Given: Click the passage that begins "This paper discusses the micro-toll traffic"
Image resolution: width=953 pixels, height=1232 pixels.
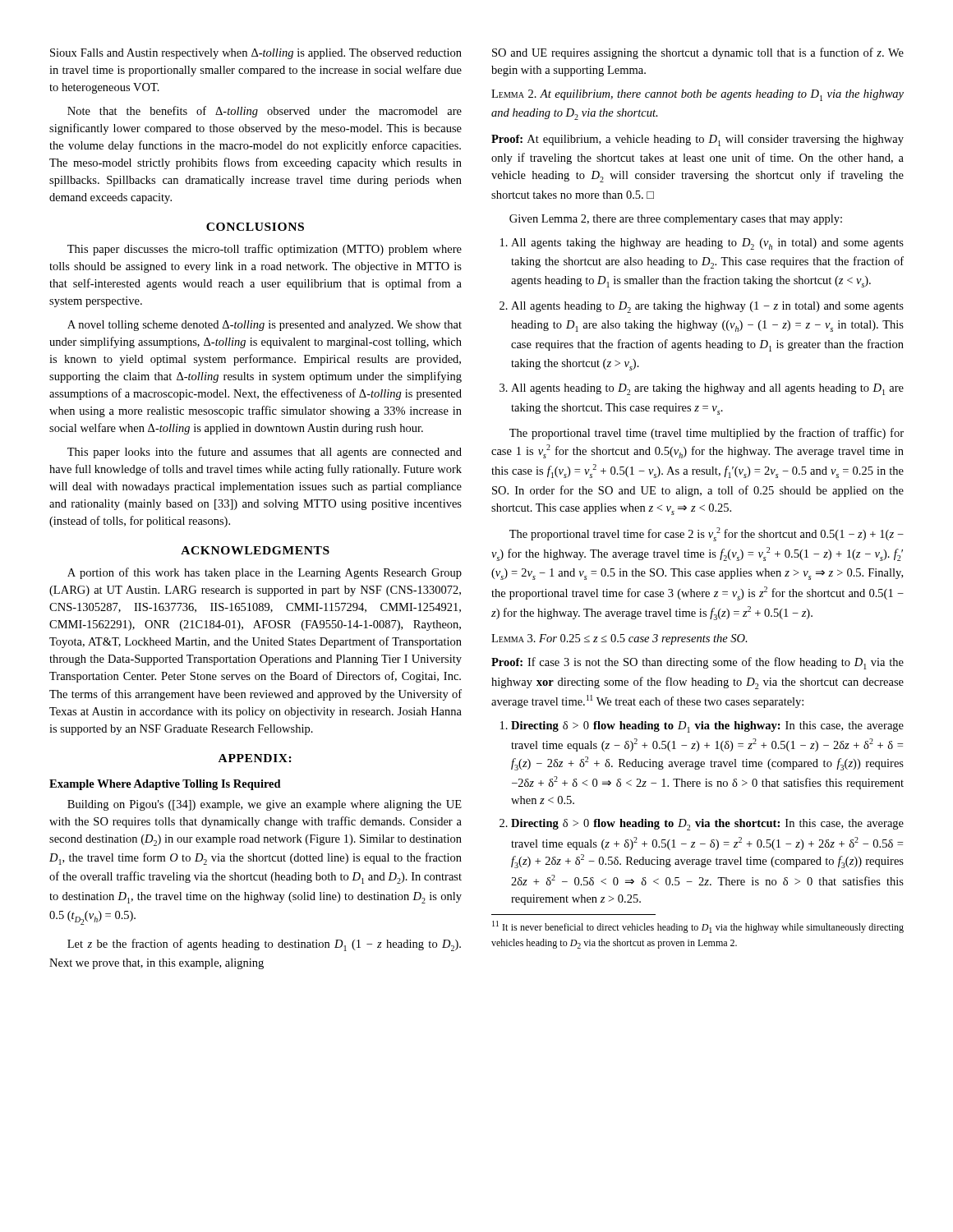Looking at the screenshot, I should tap(255, 385).
